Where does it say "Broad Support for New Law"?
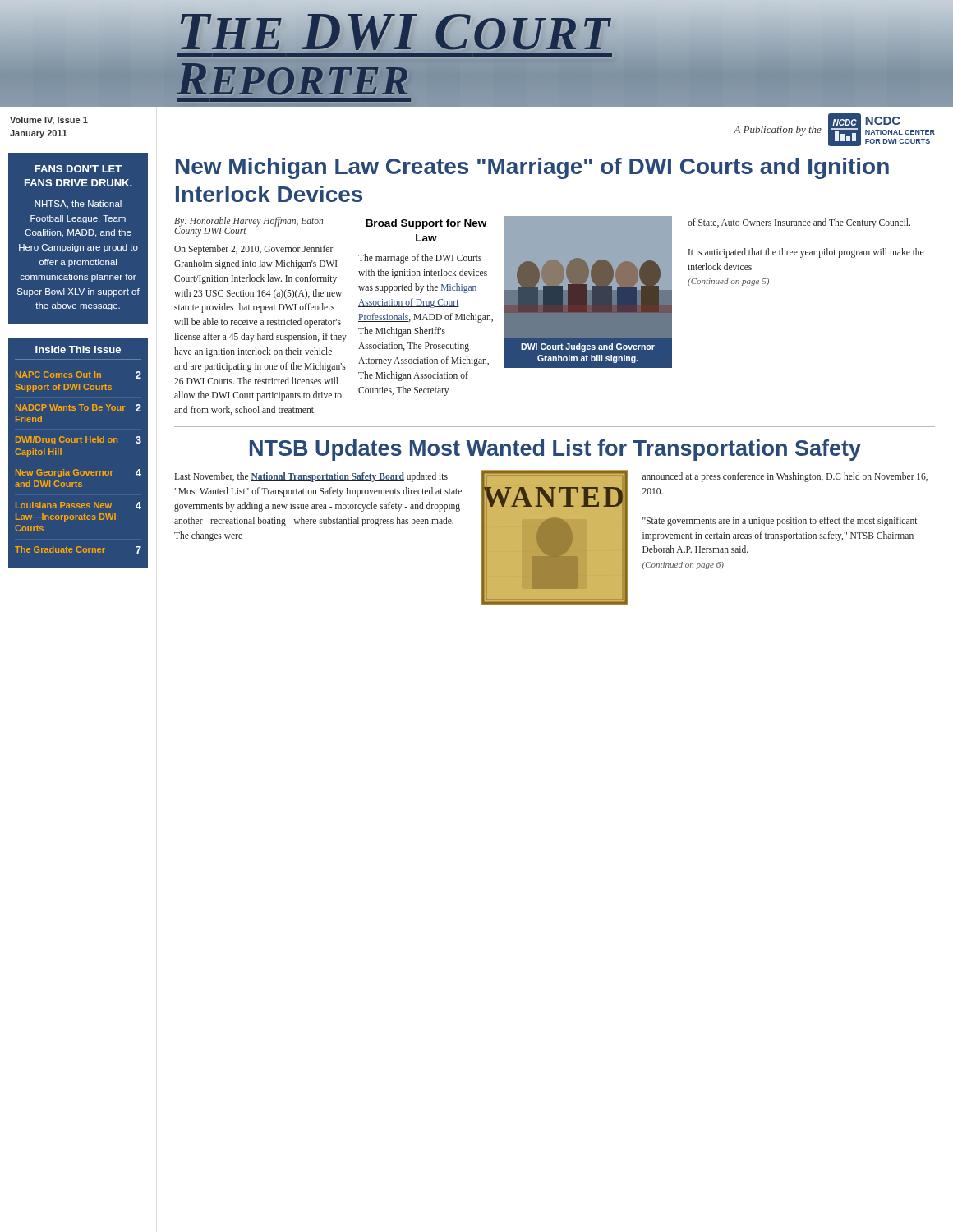The height and width of the screenshot is (1232, 953). tap(426, 230)
